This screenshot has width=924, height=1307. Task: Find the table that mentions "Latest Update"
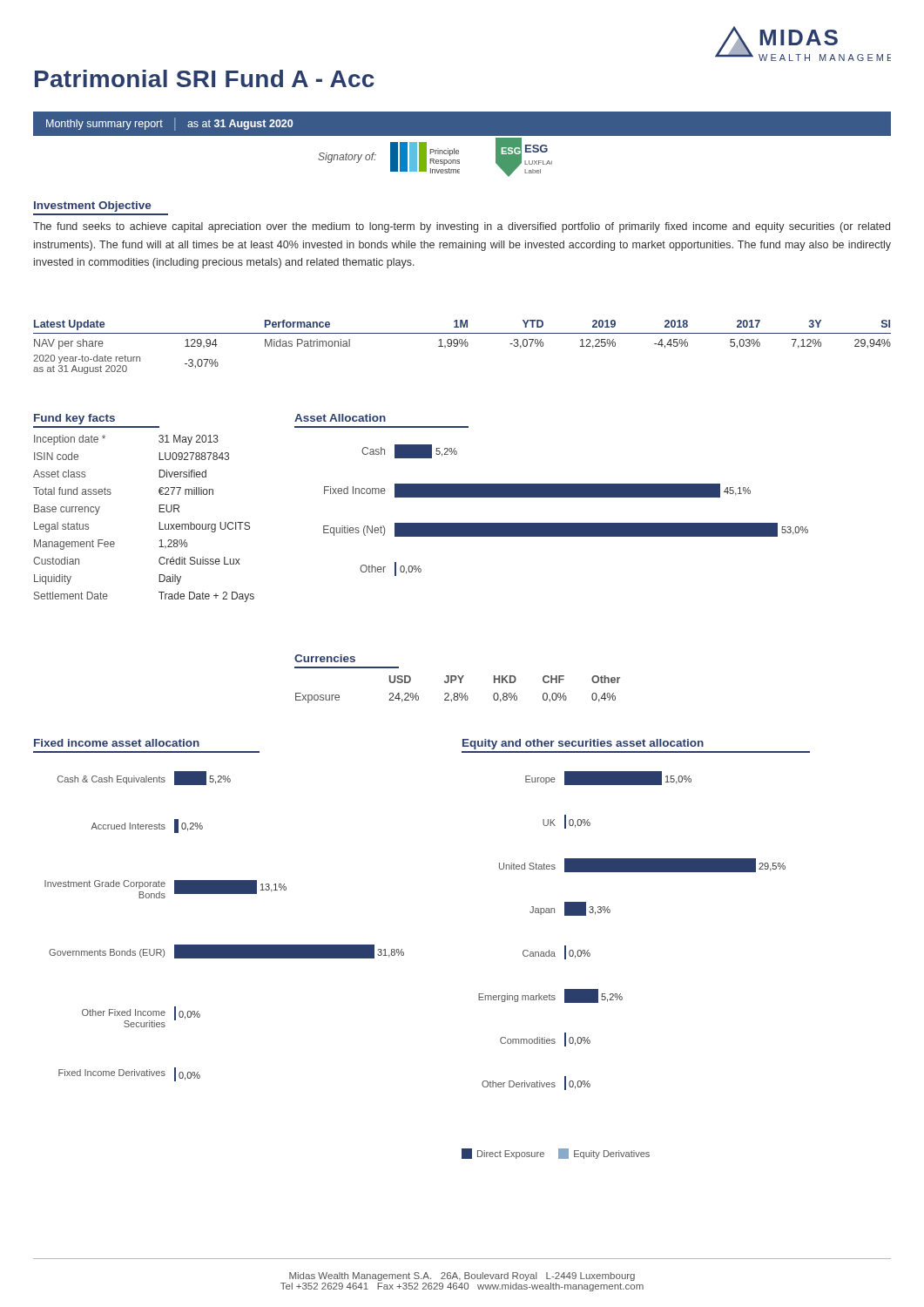pyautogui.click(x=462, y=345)
